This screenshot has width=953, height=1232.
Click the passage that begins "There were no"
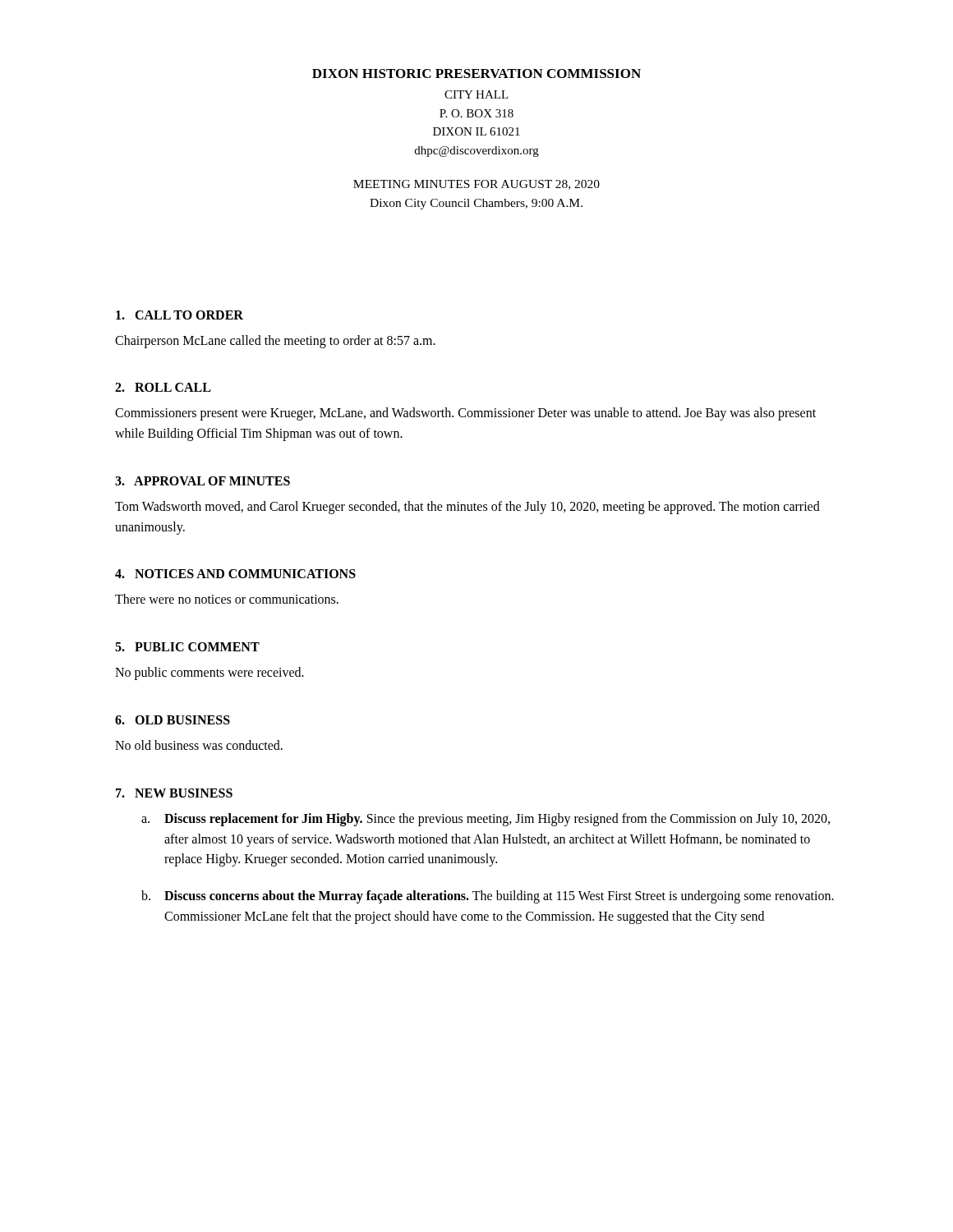pyautogui.click(x=227, y=600)
